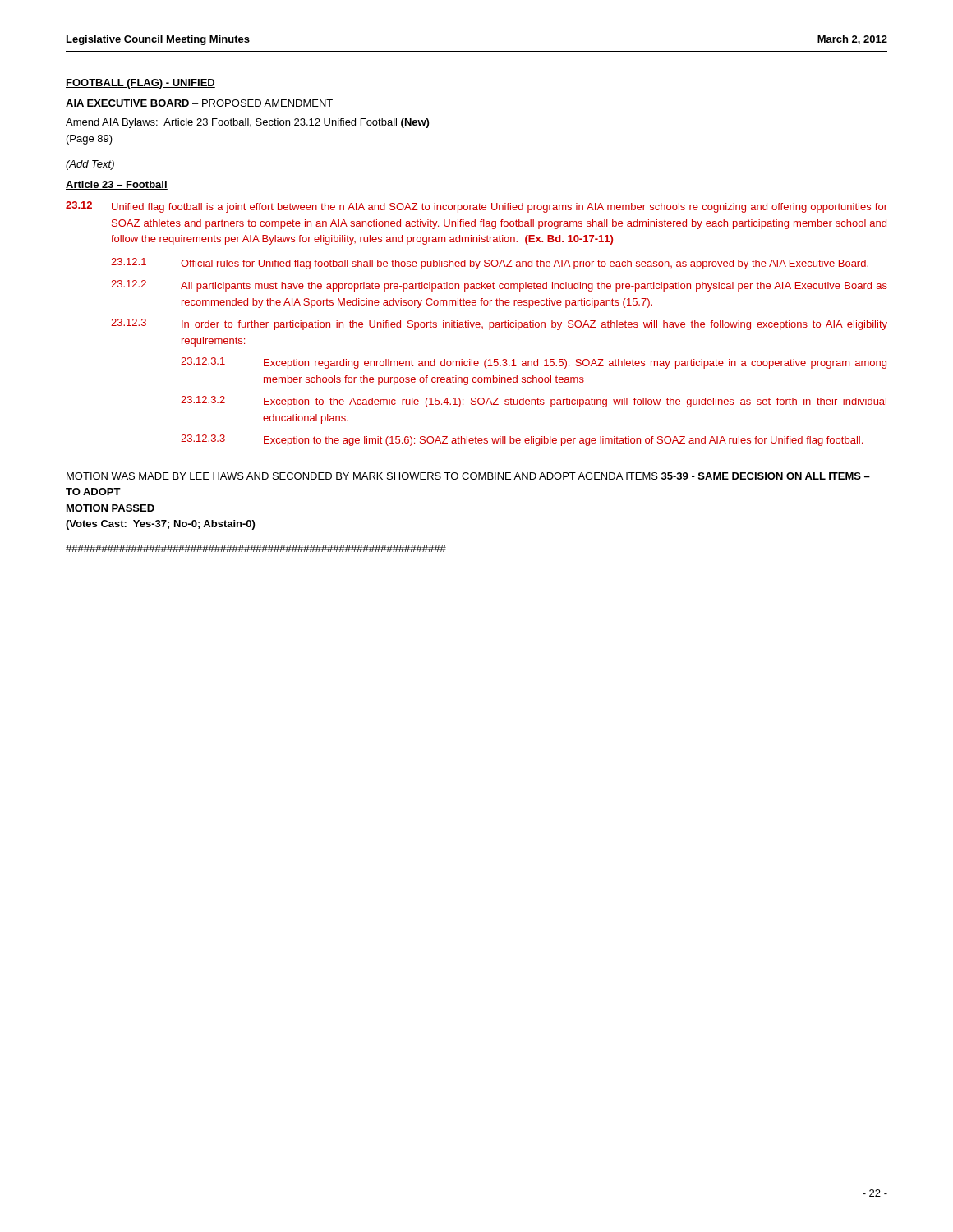The image size is (953, 1232).
Task: Locate the text that reads "(Add Text)"
Action: (90, 164)
